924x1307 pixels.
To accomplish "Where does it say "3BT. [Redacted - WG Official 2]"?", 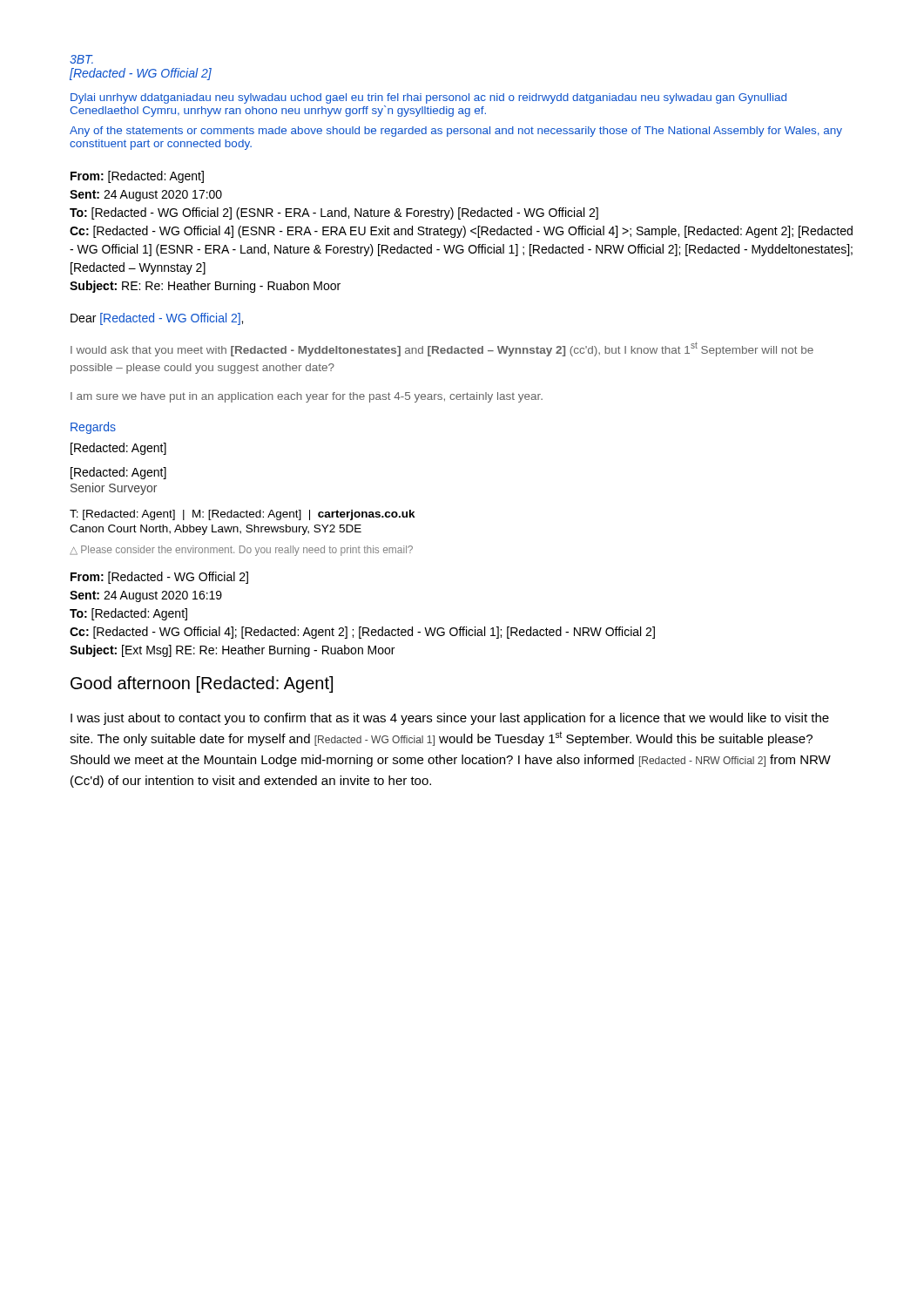I will pos(140,66).
